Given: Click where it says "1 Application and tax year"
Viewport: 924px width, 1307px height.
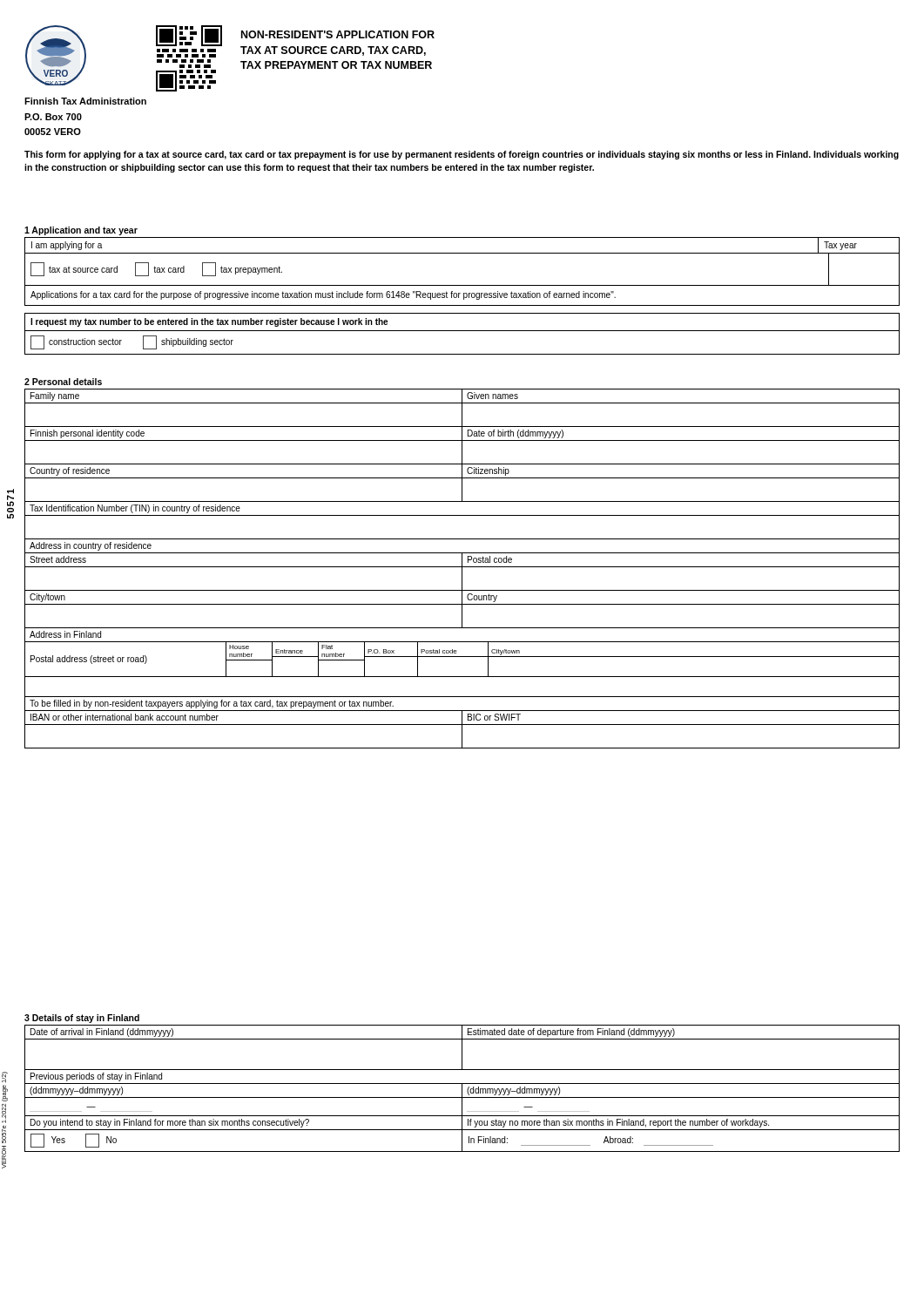Looking at the screenshot, I should point(81,230).
